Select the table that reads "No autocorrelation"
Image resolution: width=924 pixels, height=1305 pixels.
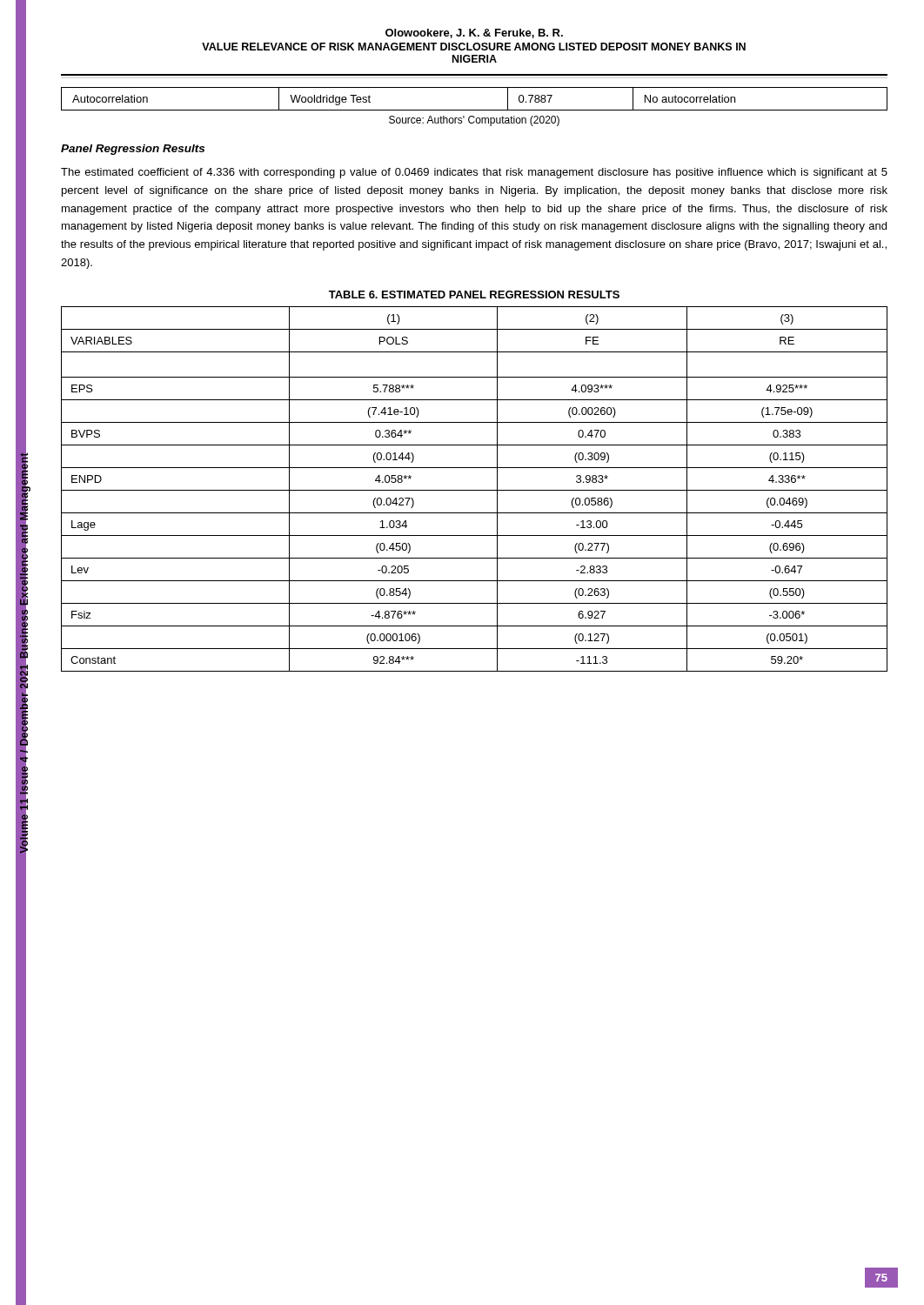pos(474,99)
